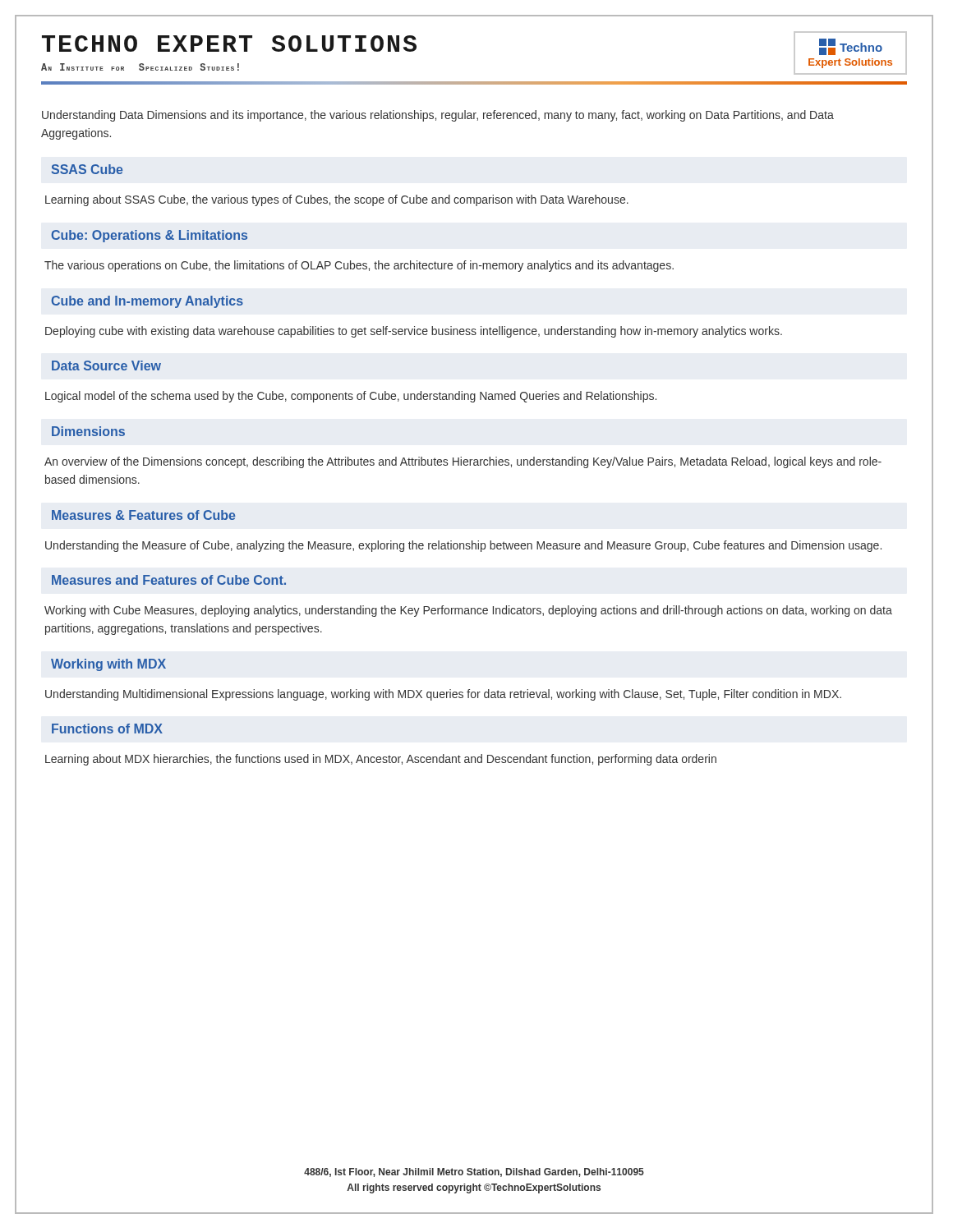Viewport: 953px width, 1232px height.
Task: Find the section header with the text "Data Source View"
Action: click(106, 365)
